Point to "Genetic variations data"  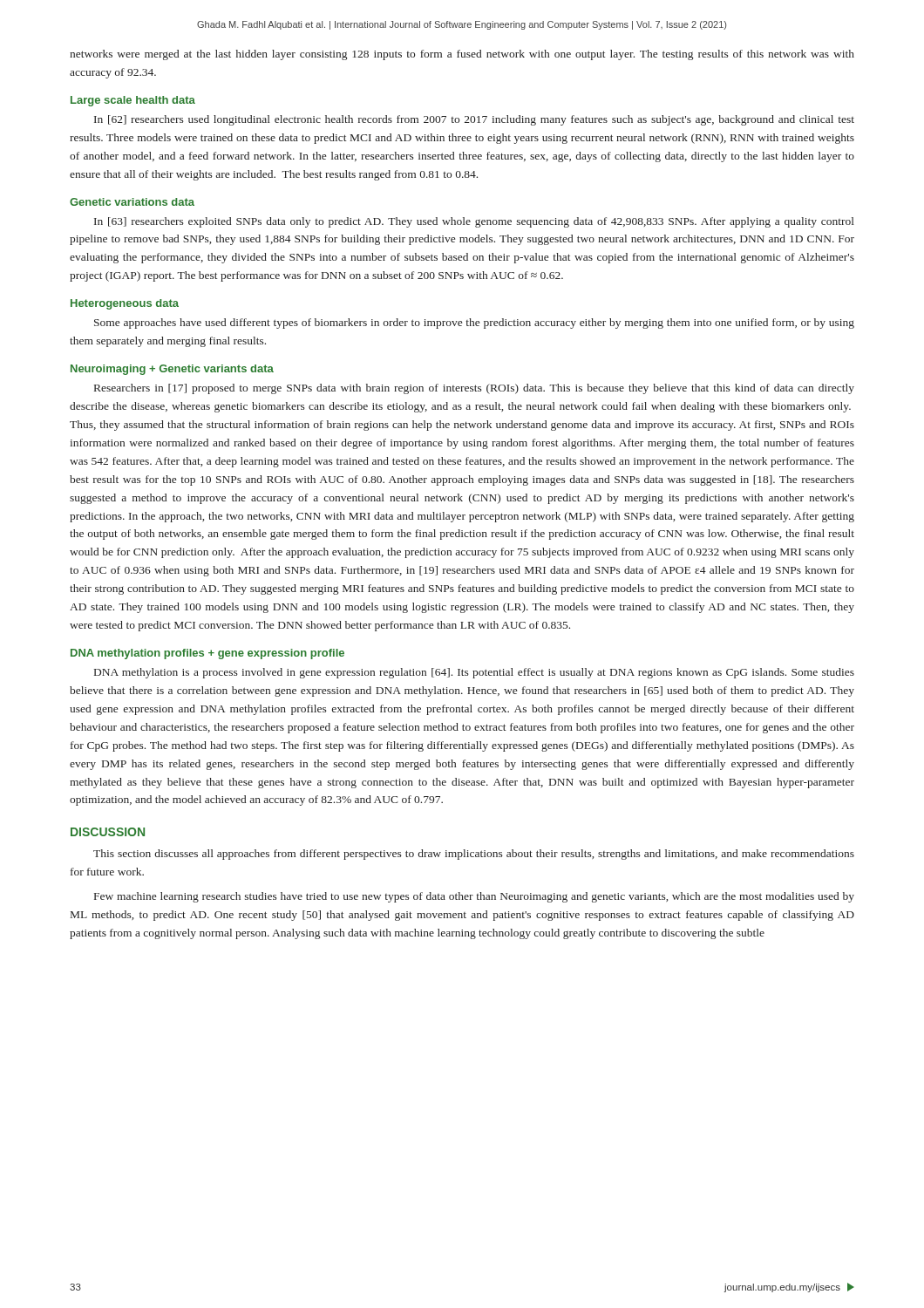[x=132, y=201]
